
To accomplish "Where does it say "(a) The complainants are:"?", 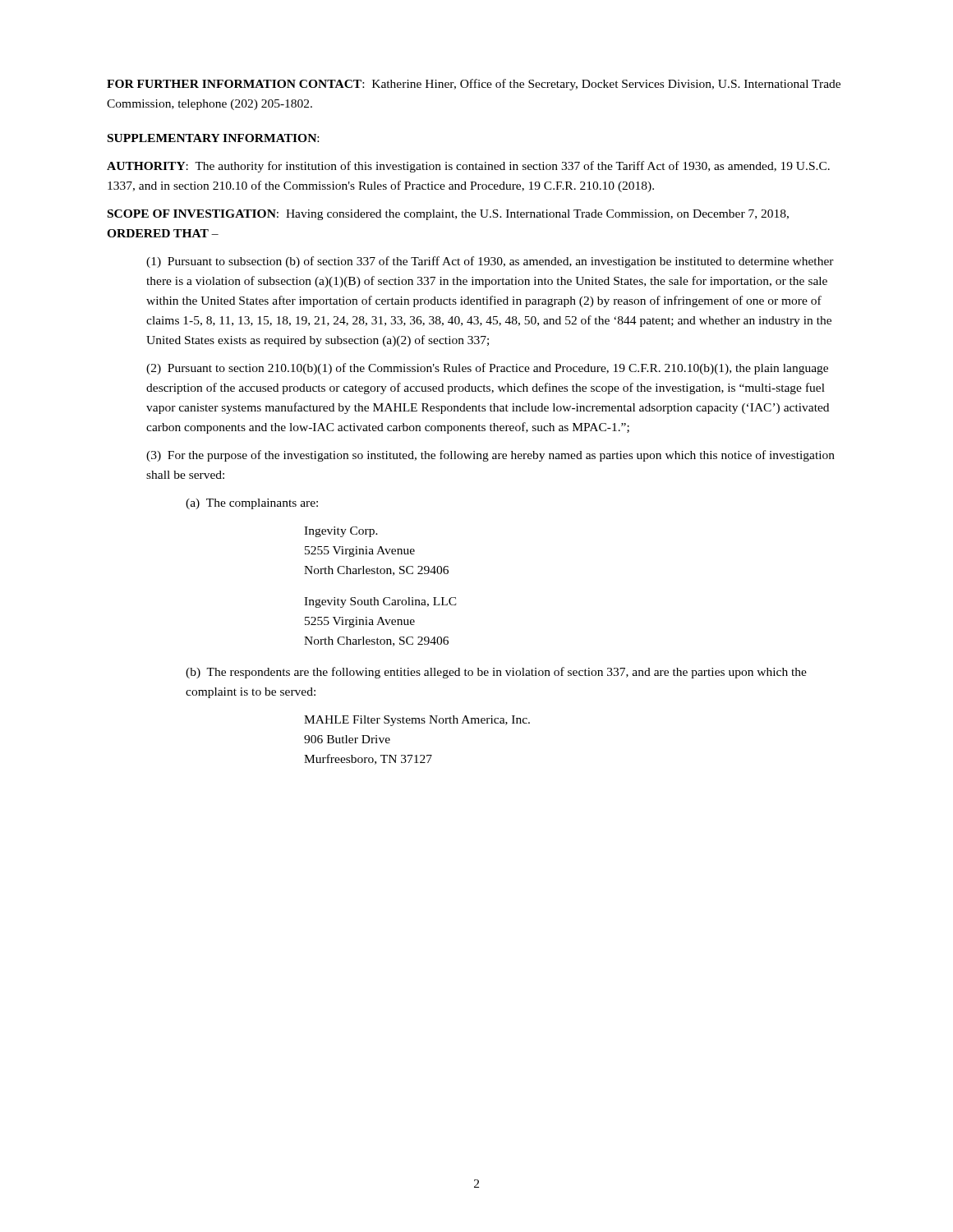I will 252,504.
